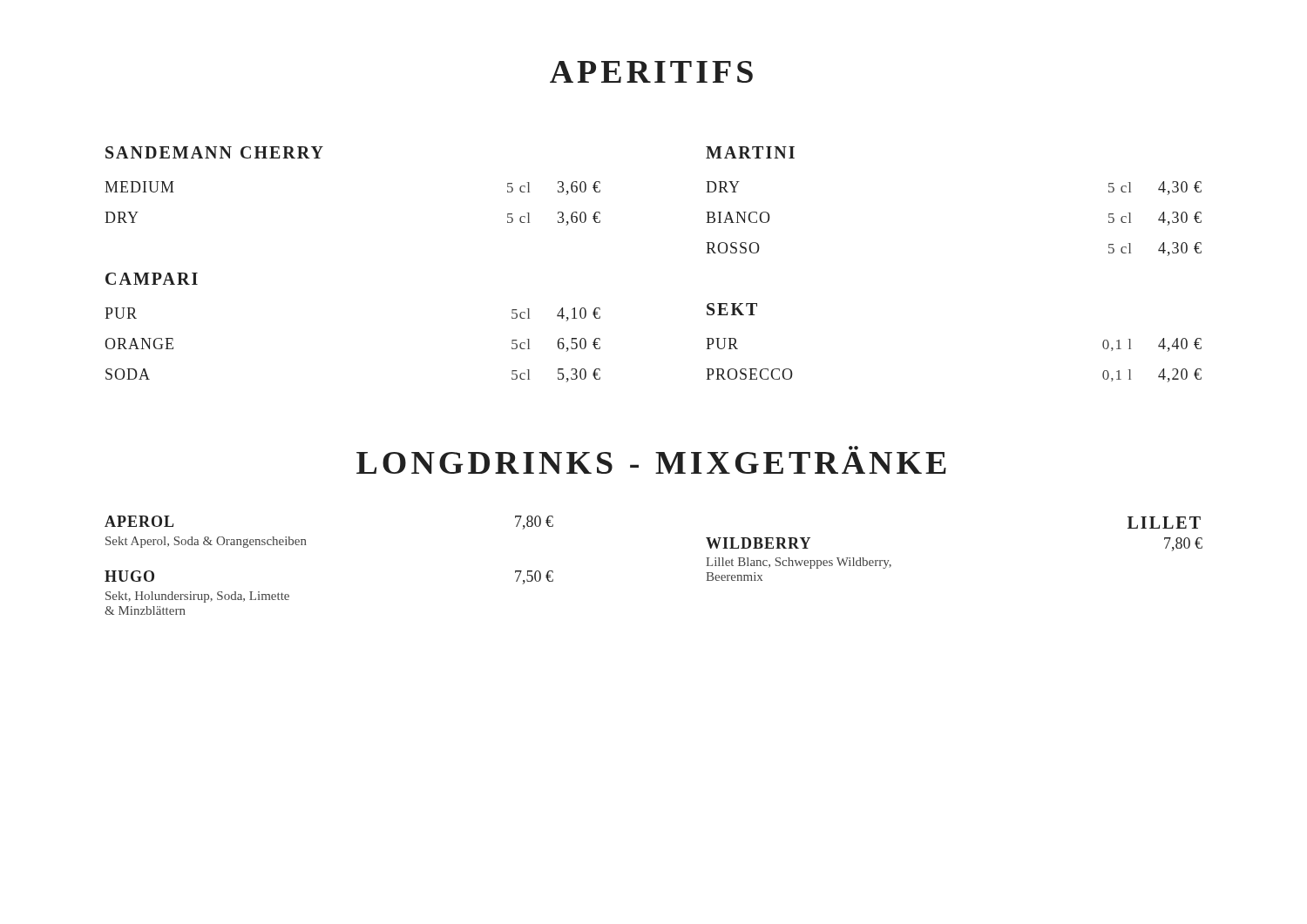This screenshot has height=924, width=1307.
Task: Point to the text starting "PUR 5cl 4,10"
Action: click(117, 314)
